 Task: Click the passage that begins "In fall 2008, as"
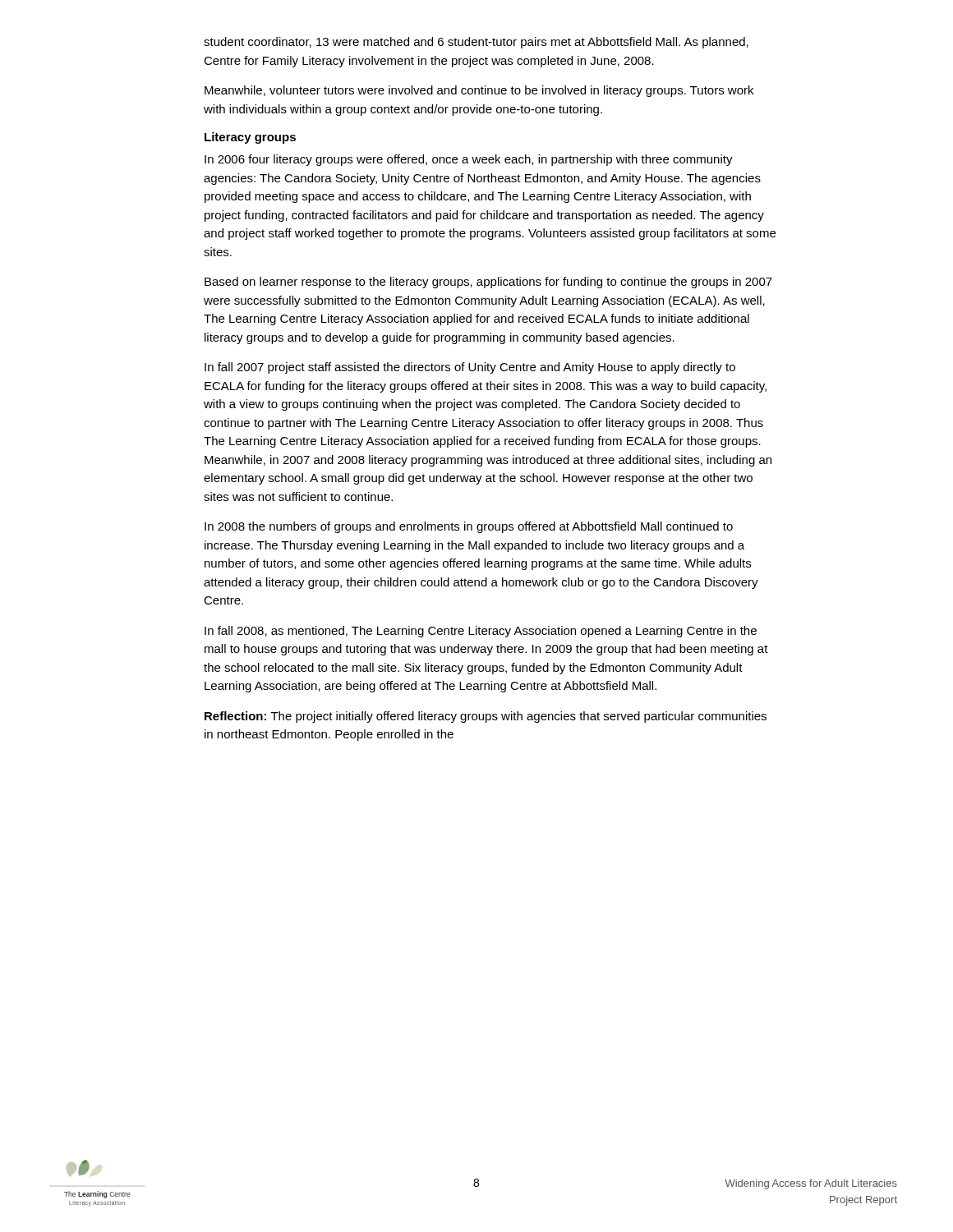click(x=486, y=658)
